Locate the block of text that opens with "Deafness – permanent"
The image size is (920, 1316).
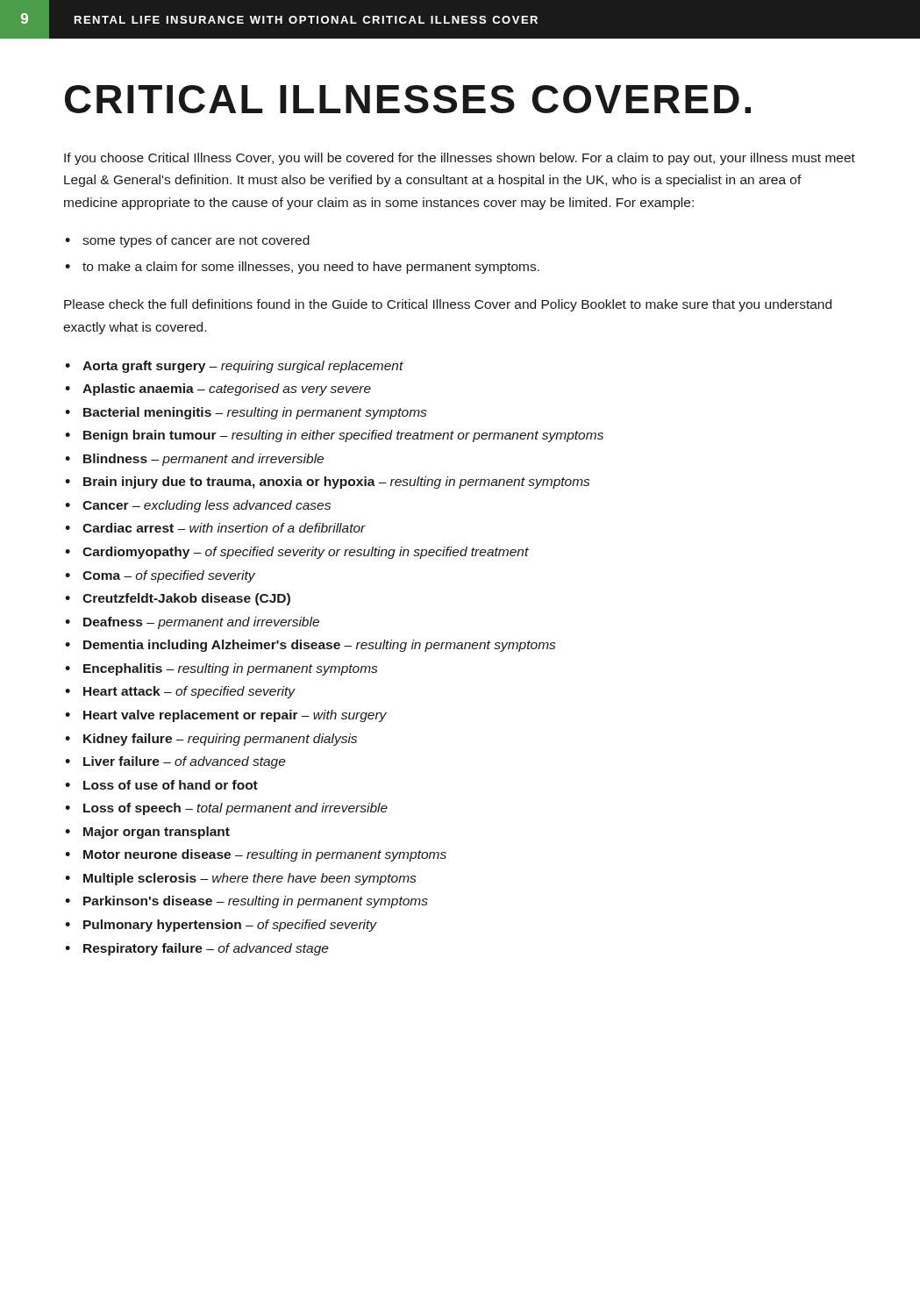201,621
